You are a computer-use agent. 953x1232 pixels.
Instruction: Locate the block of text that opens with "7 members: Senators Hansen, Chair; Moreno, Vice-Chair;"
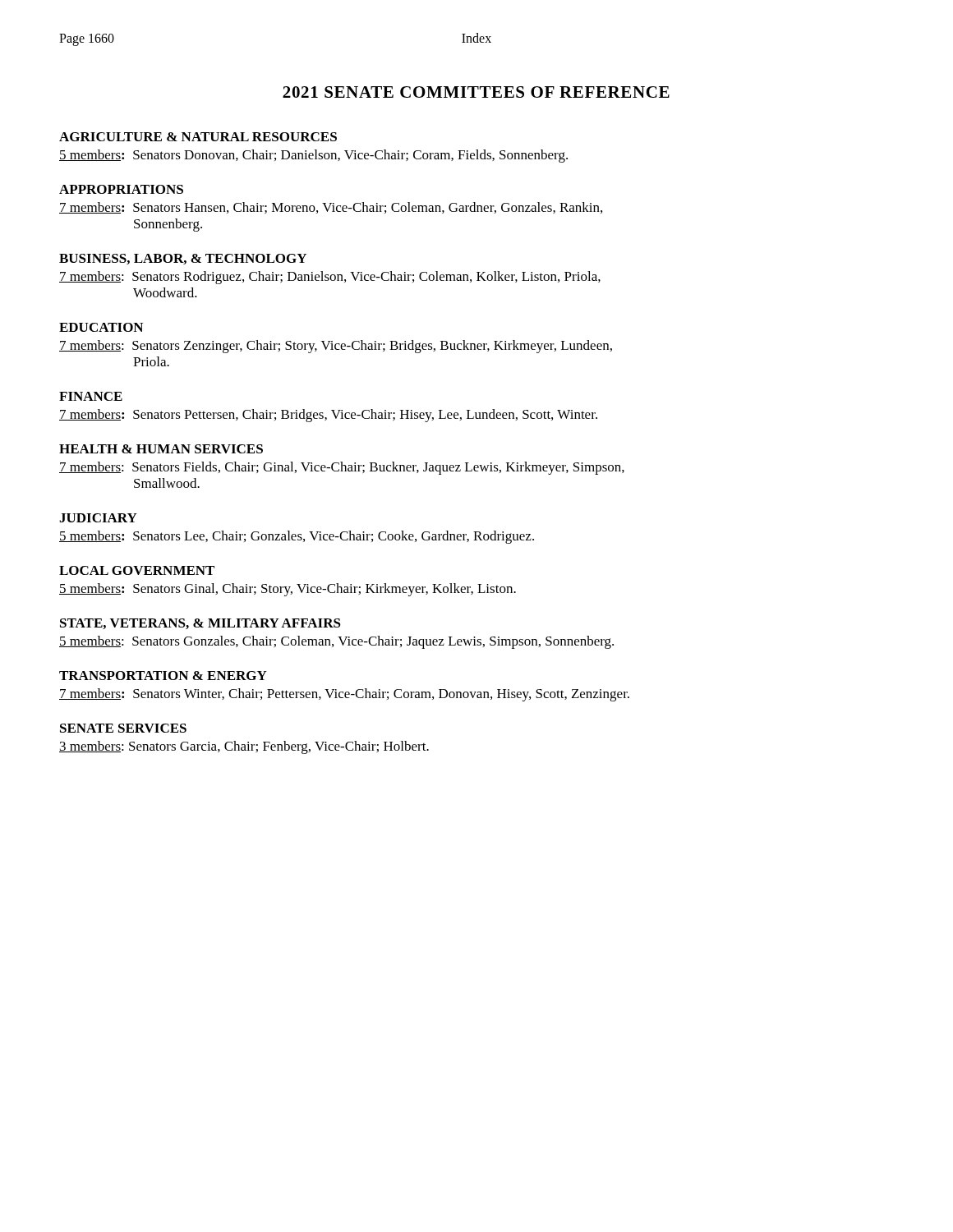coord(331,216)
